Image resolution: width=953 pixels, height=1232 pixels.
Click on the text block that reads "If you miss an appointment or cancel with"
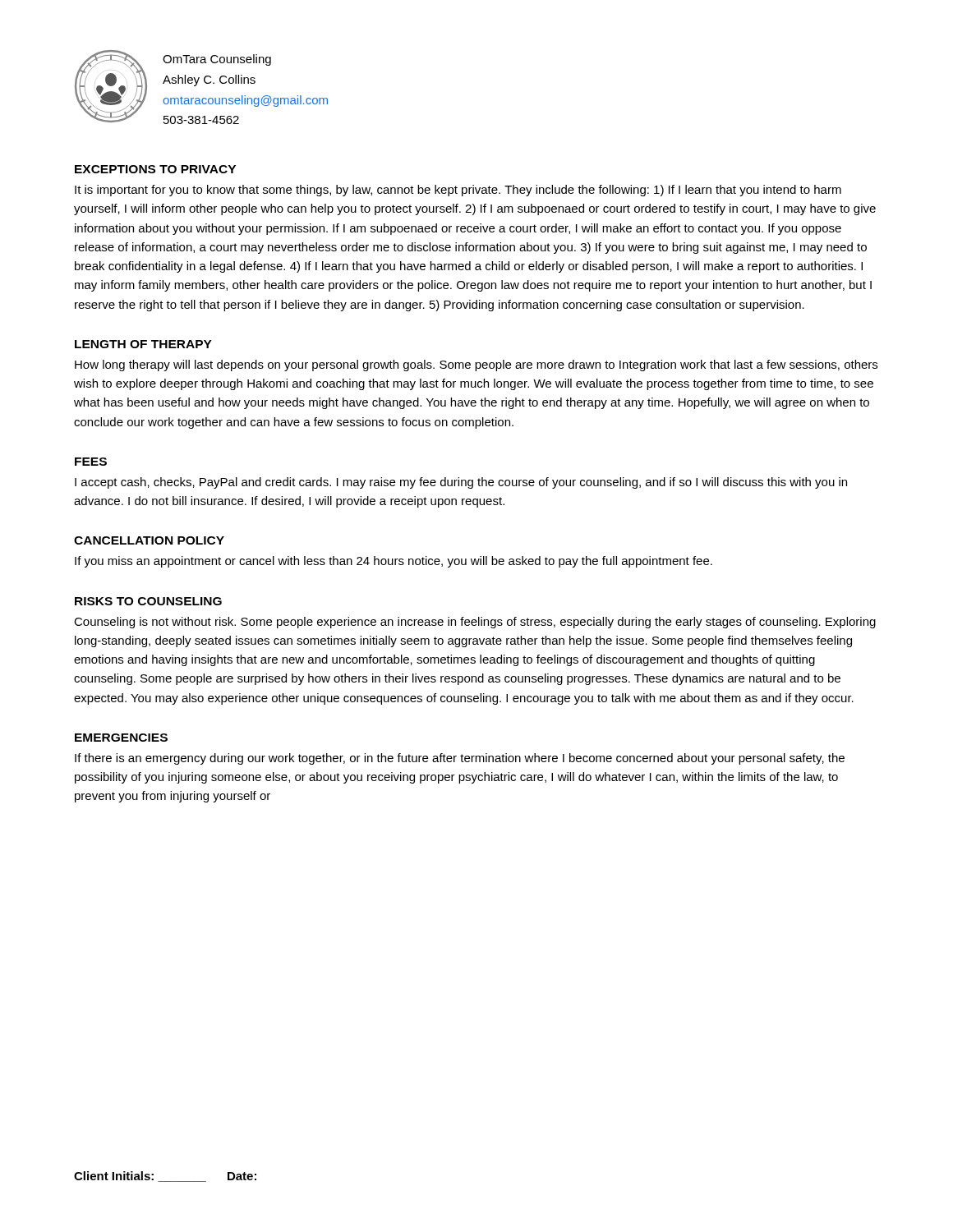pyautogui.click(x=393, y=561)
